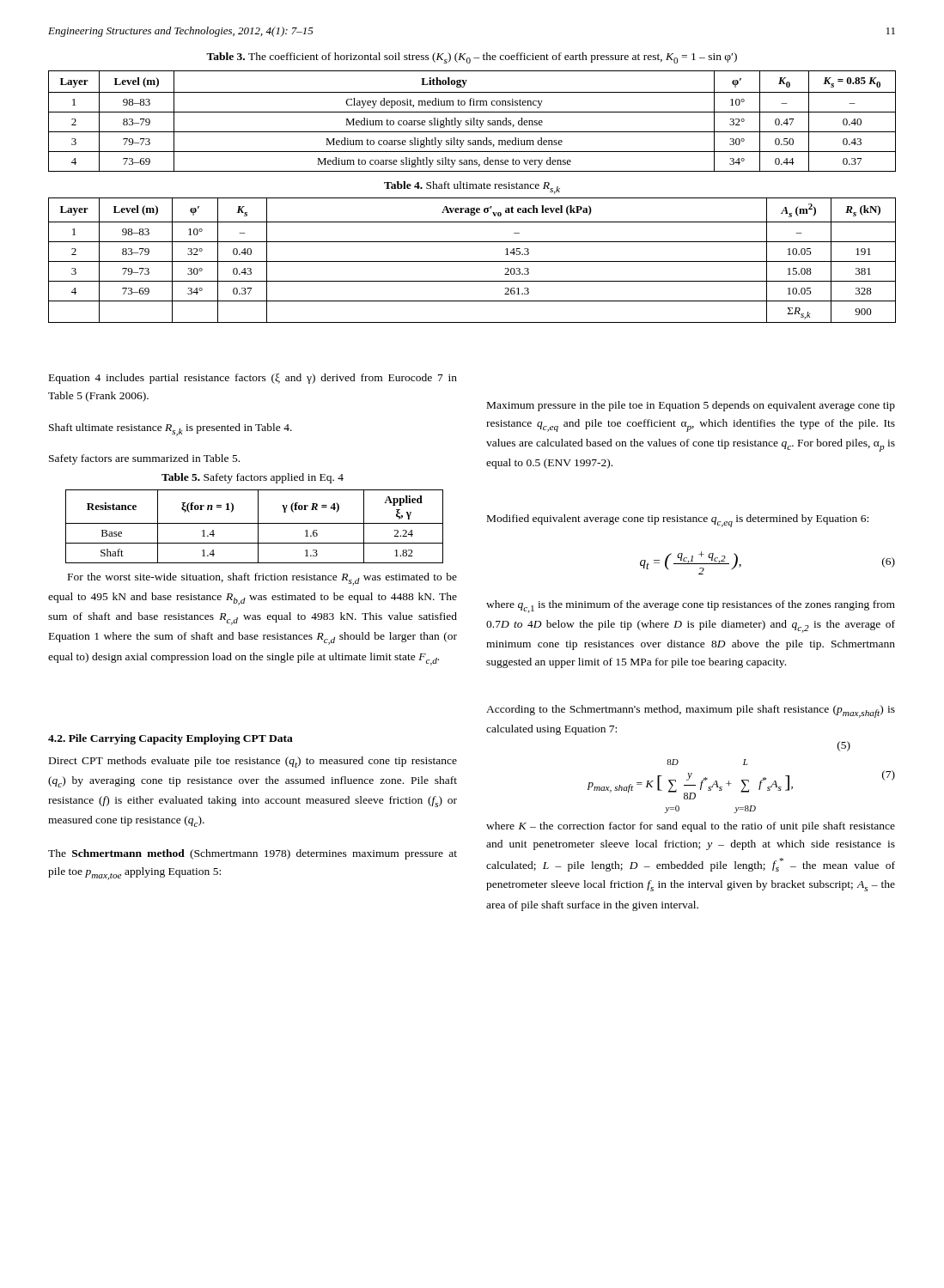The height and width of the screenshot is (1288, 944).
Task: Where is the passage that starts "where K – the correction factor for sand"?
Action: tap(691, 865)
